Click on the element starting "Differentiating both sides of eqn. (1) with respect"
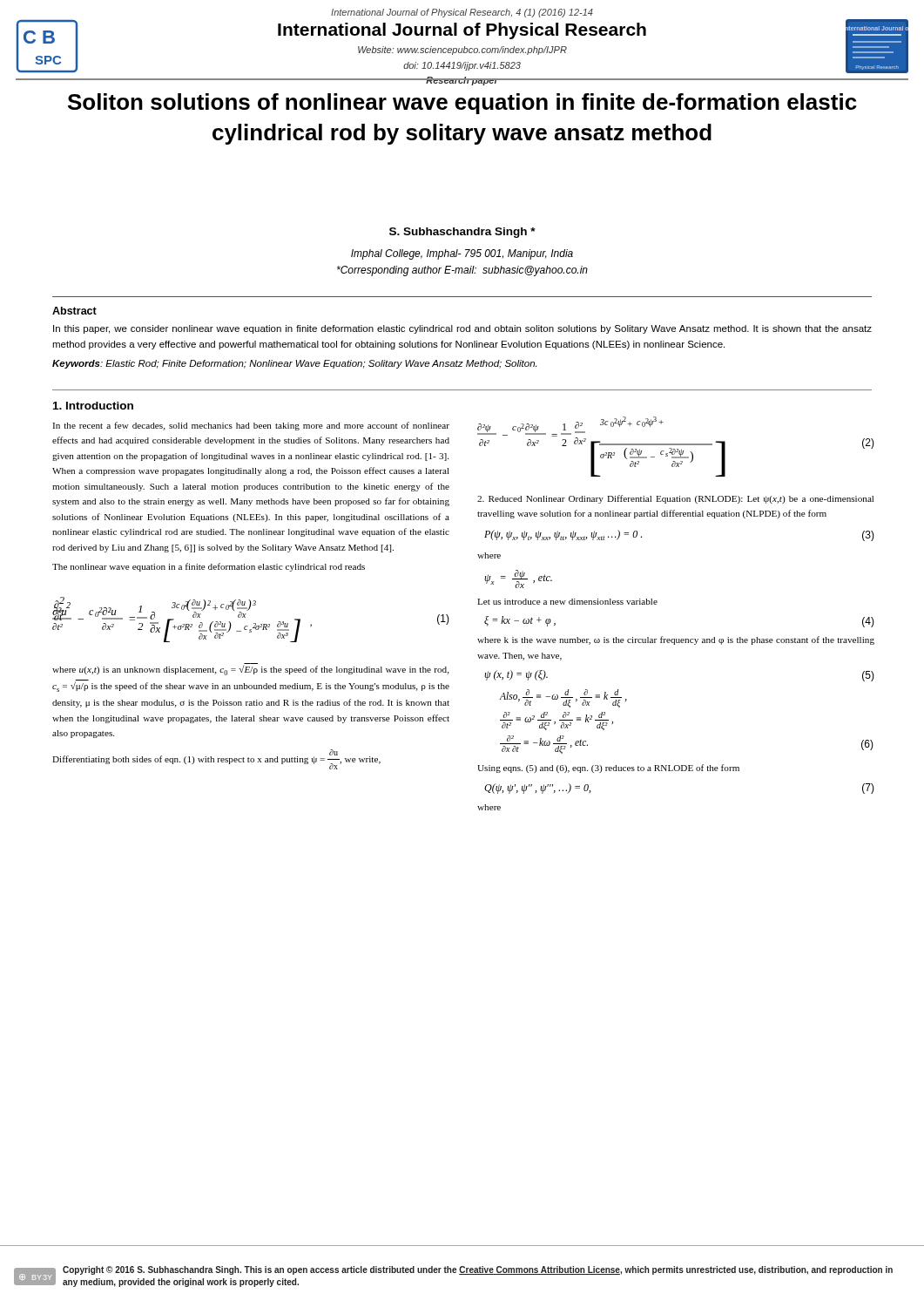Screen dimensions: 1307x924 [x=217, y=760]
